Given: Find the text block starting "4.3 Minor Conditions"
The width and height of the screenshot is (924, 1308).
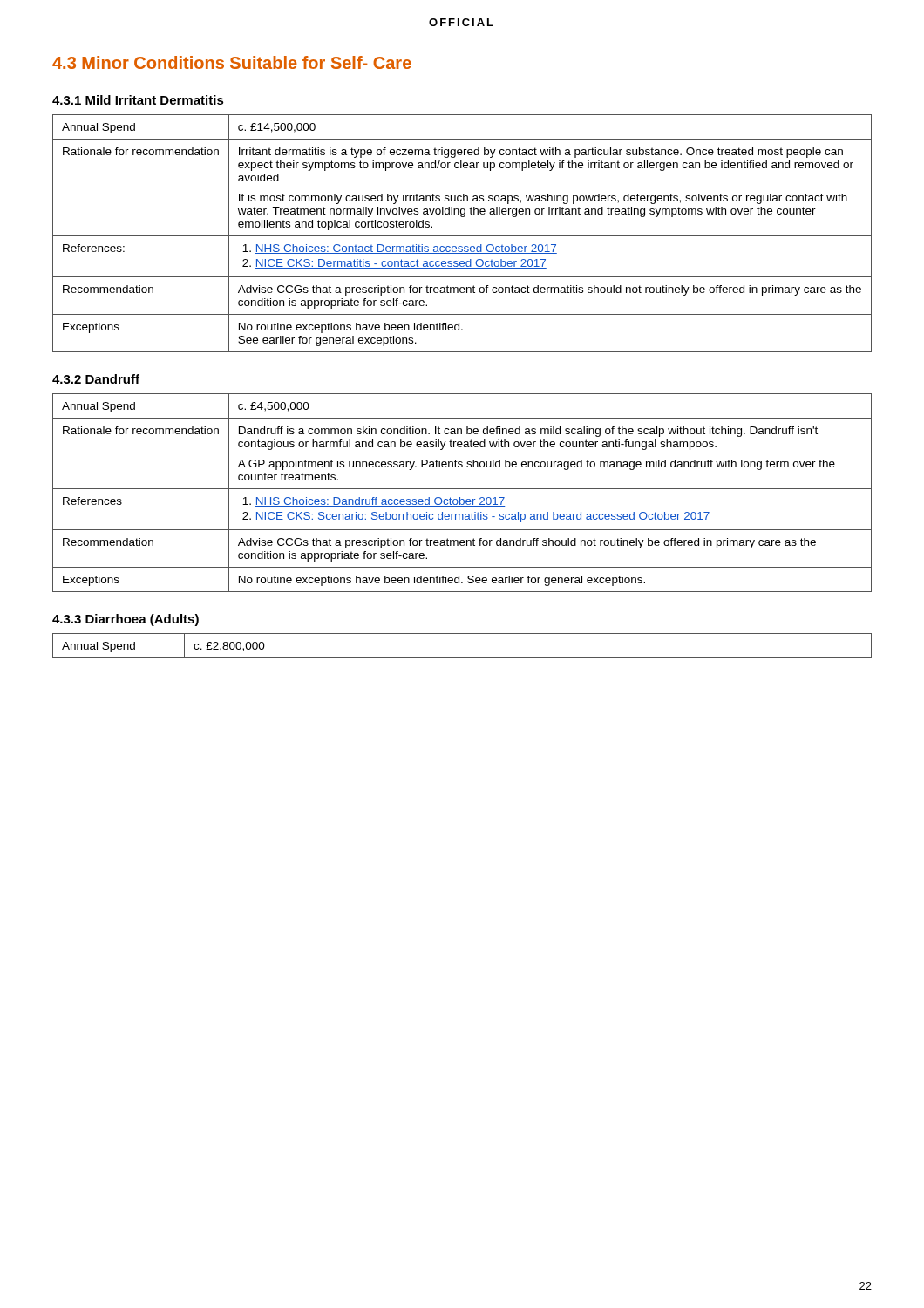Looking at the screenshot, I should click(x=232, y=62).
